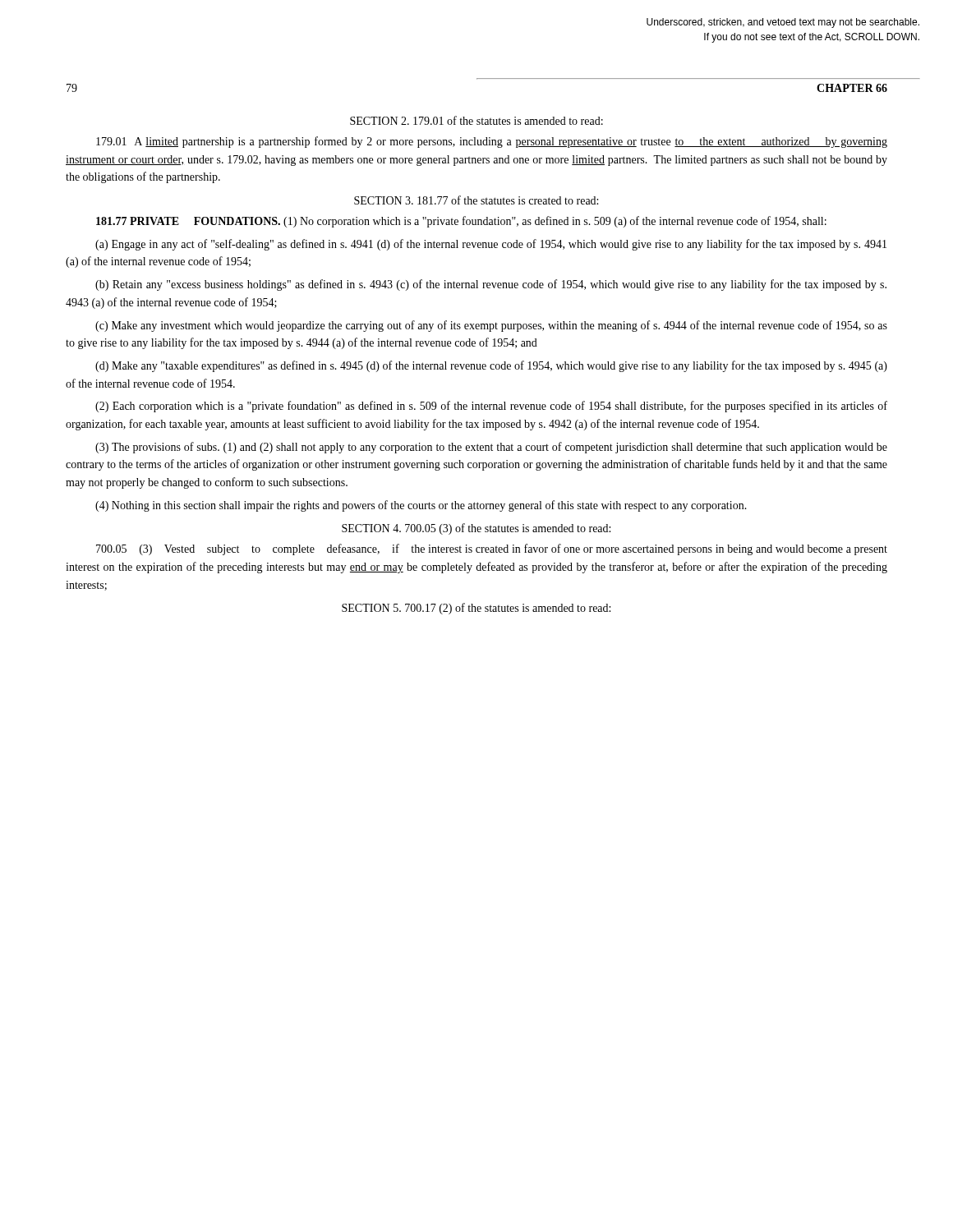
Task: Point to the element starting "(3) The provisions"
Action: click(x=476, y=465)
